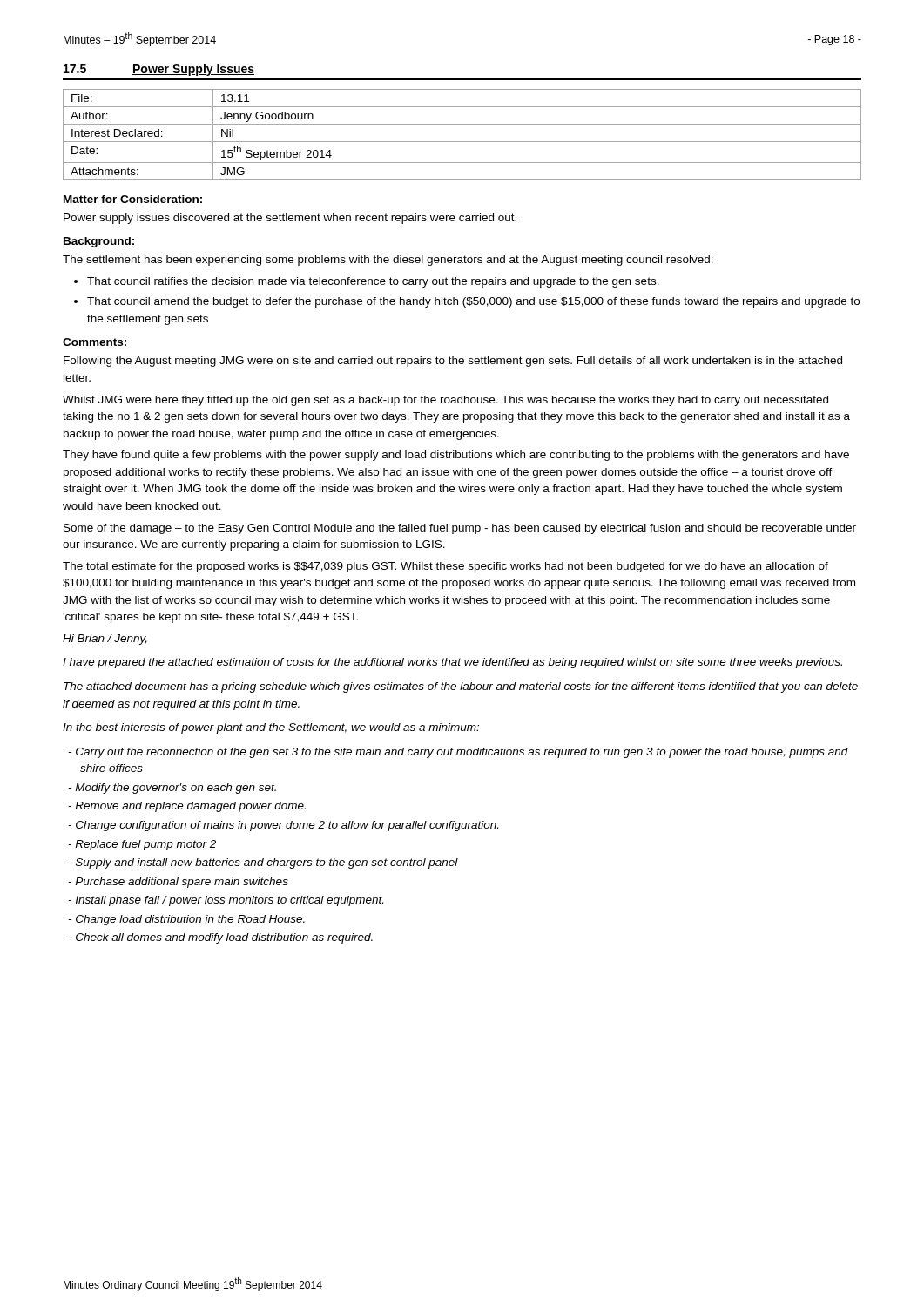The image size is (924, 1307).
Task: Select the block starting "Supply and install new batteries and chargers"
Action: click(266, 862)
